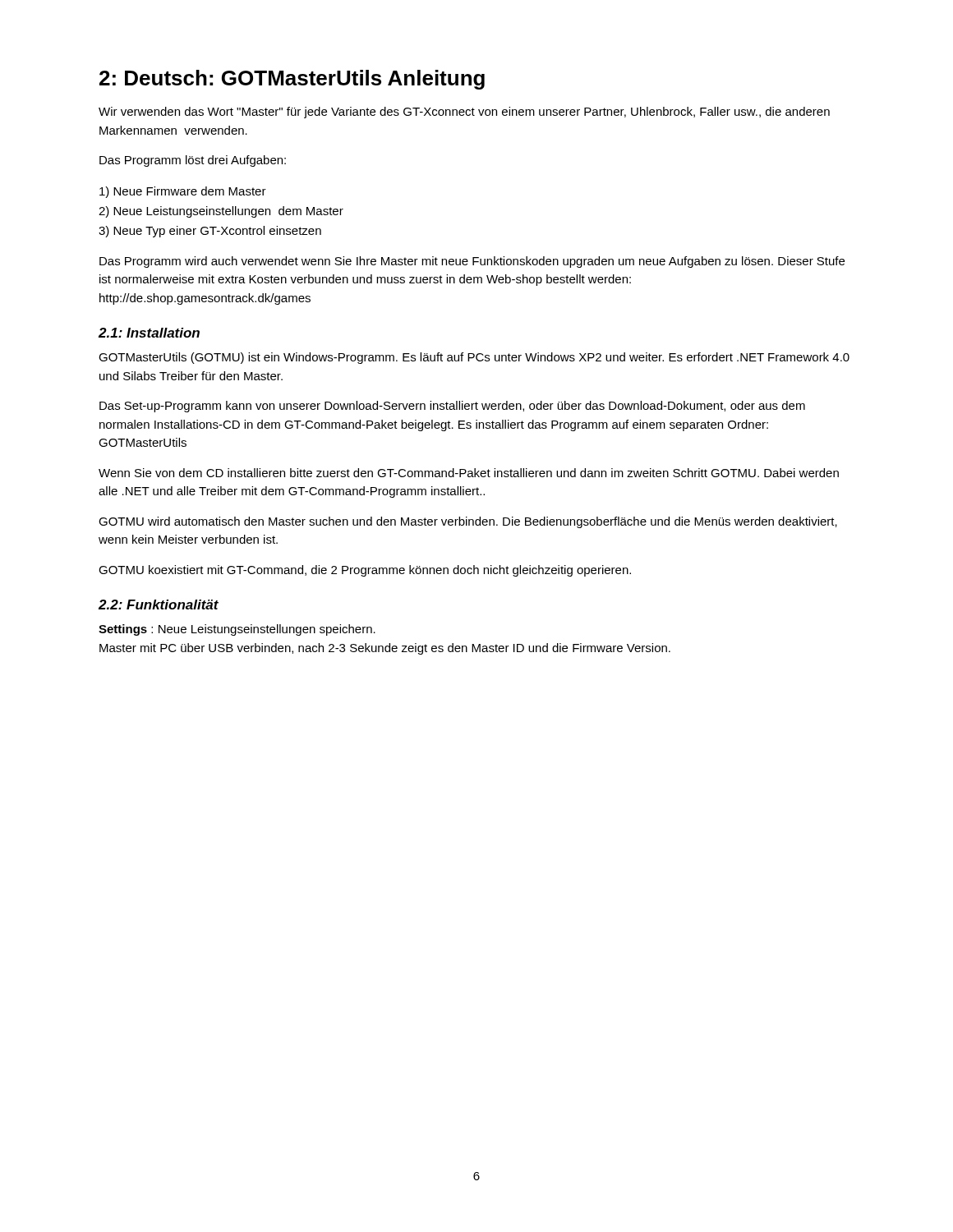Click on the title containing "2: Deutsch: GOTMasterUtils Anleitung"

click(x=476, y=78)
